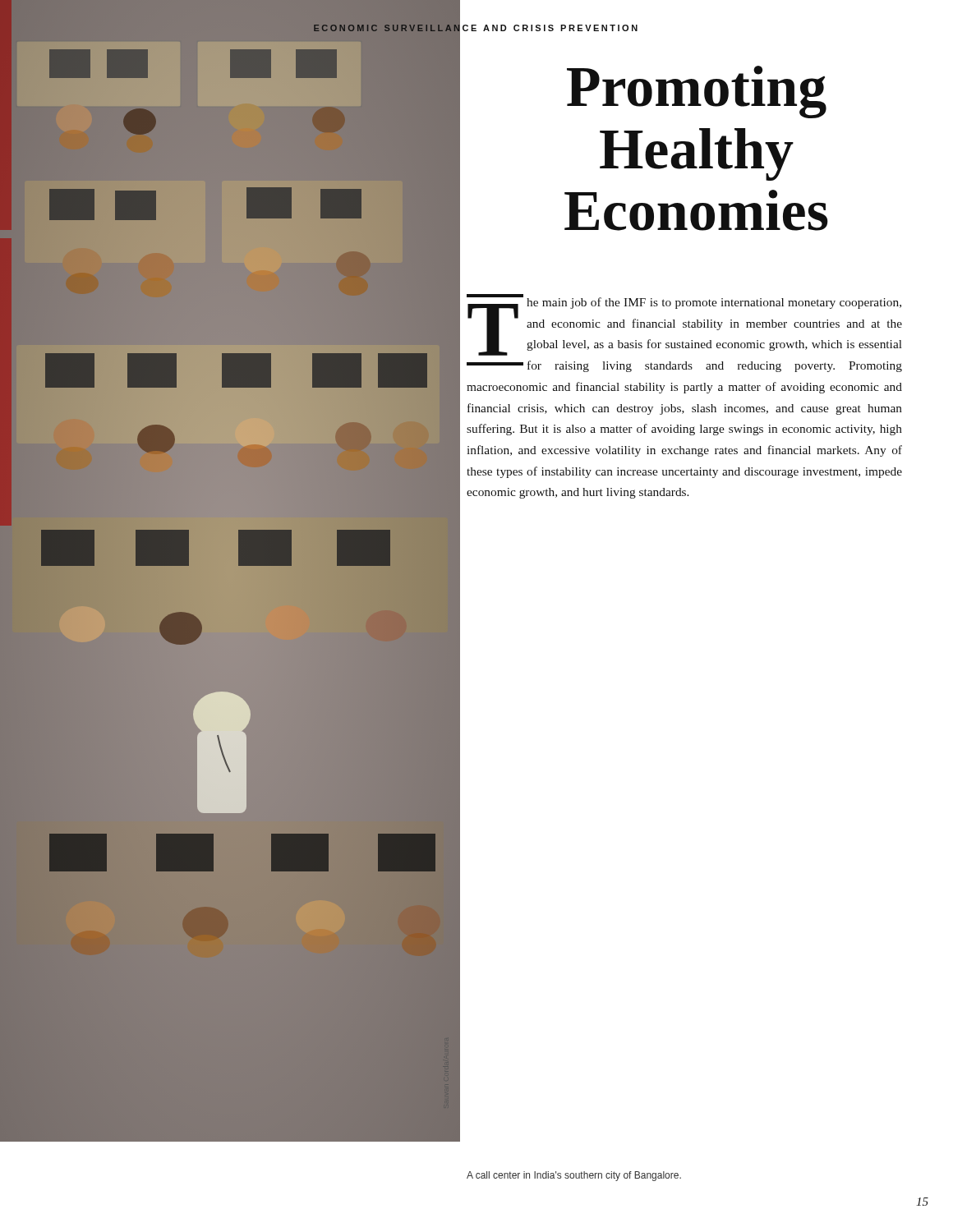Locate the text block that reads "T he main"

tap(684, 397)
